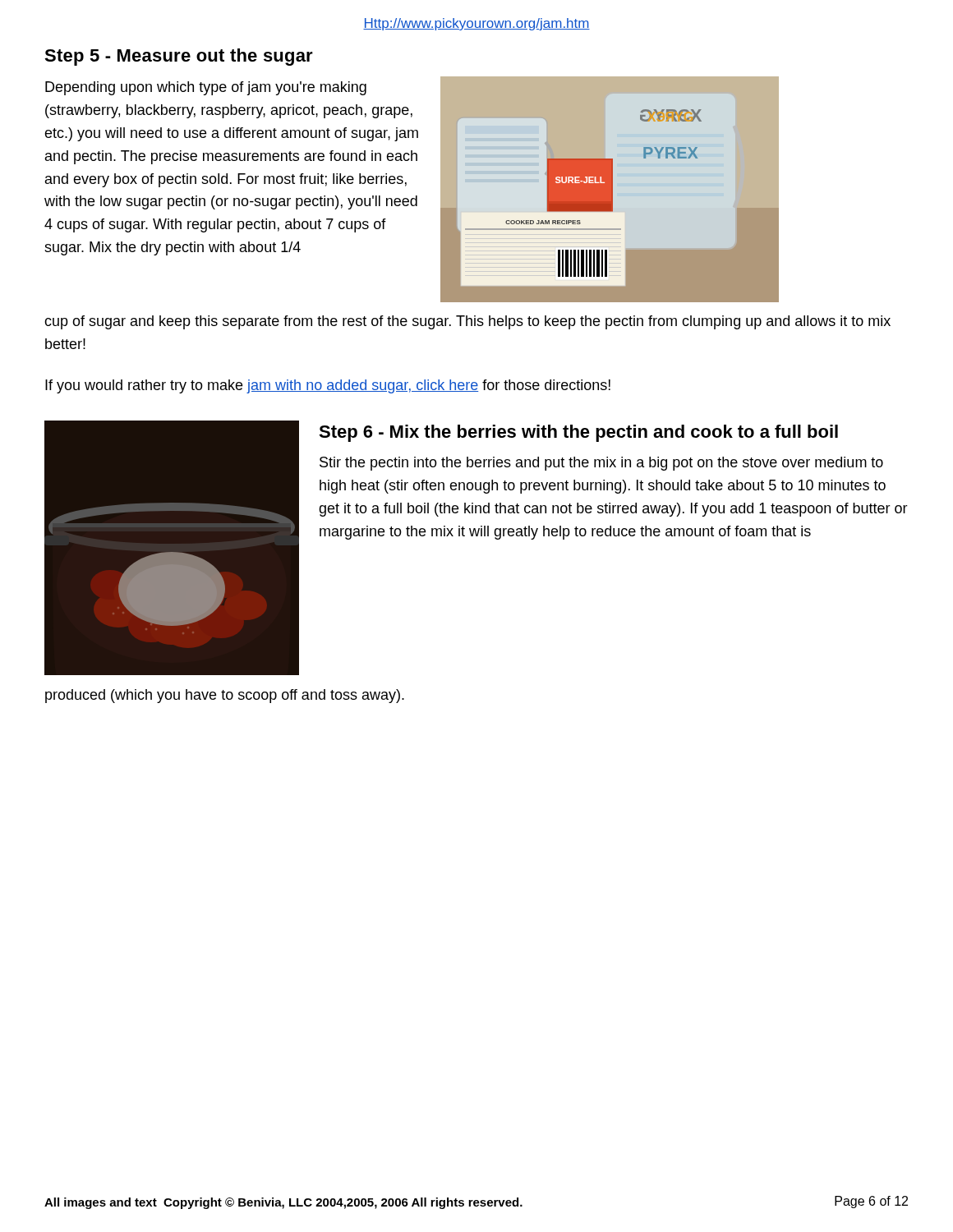Navigate to the passage starting "Stir the pectin into"
The height and width of the screenshot is (1232, 953).
613,497
